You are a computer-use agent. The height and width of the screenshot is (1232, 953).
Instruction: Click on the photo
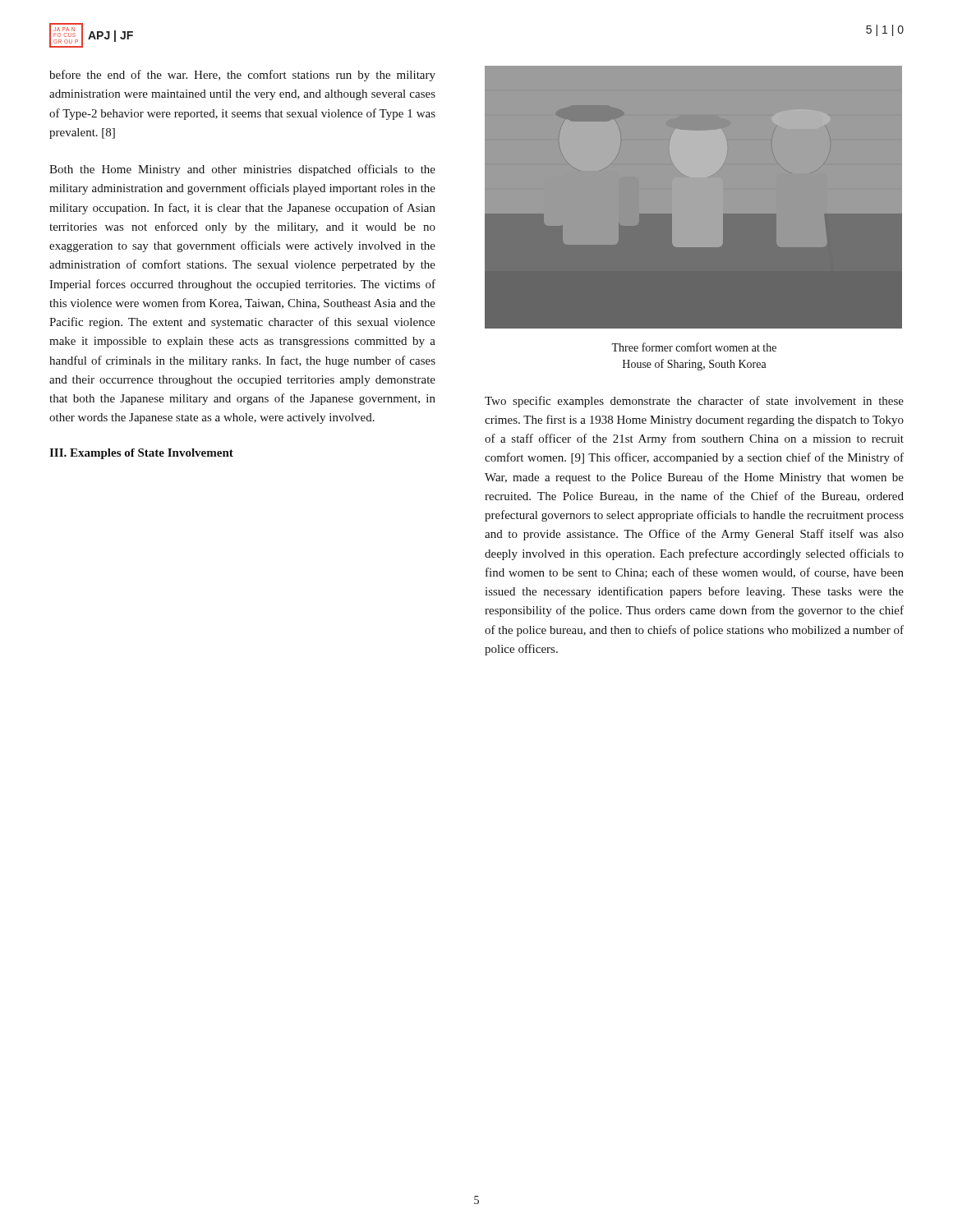[693, 199]
